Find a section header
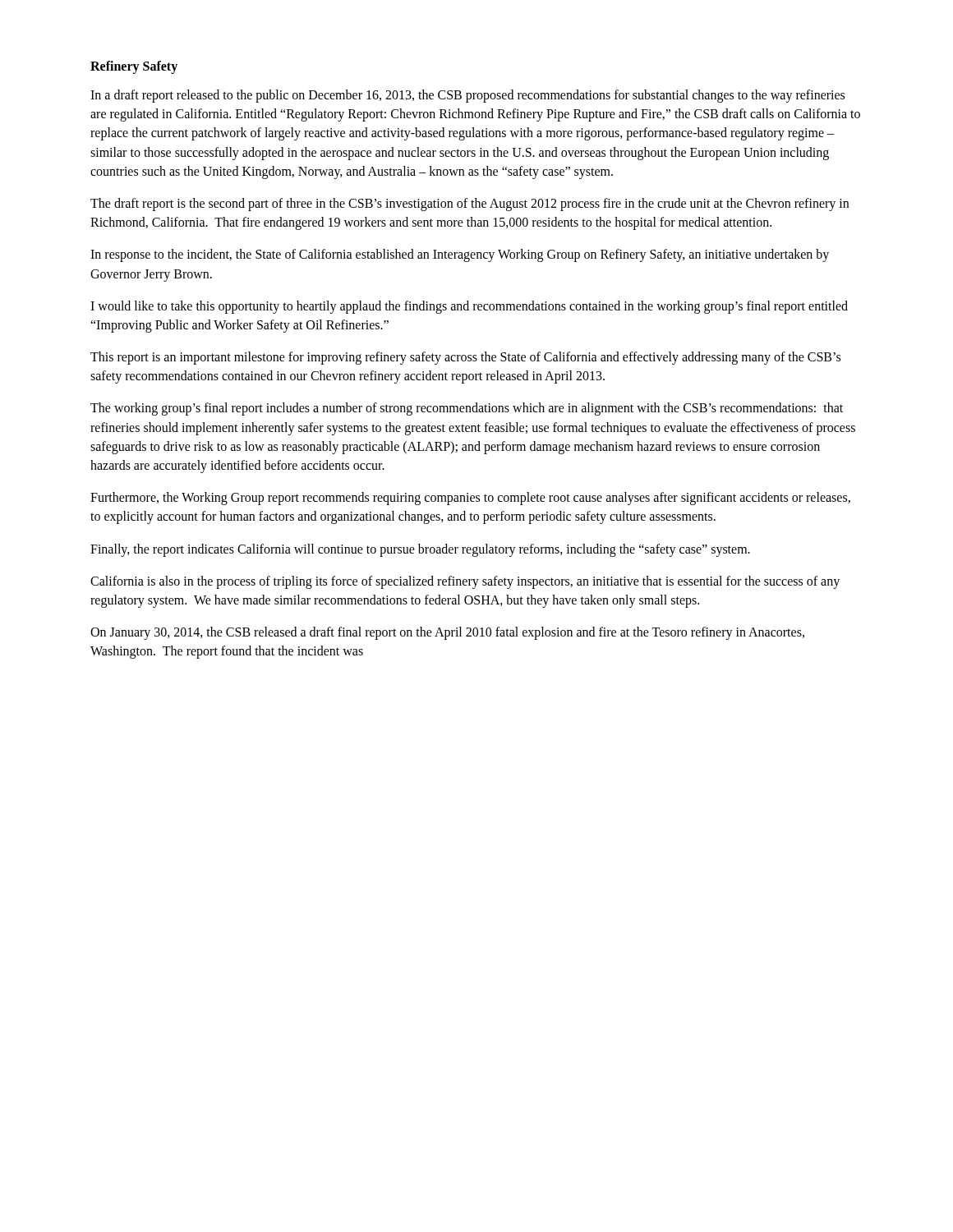 coord(134,66)
